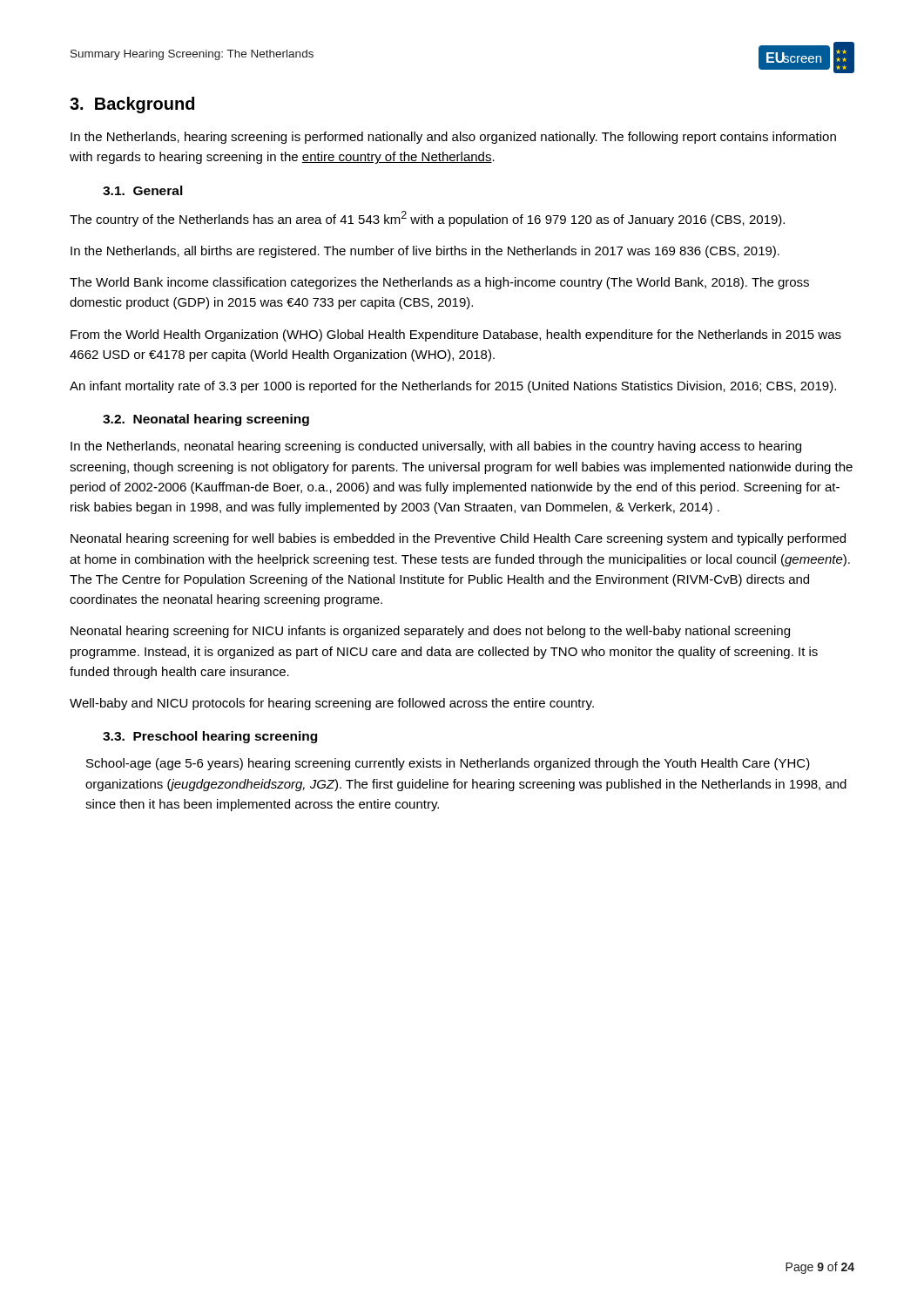The image size is (924, 1307).
Task: Navigate to the text starting "In the Netherlands, neonatal hearing screening is"
Action: coord(461,476)
